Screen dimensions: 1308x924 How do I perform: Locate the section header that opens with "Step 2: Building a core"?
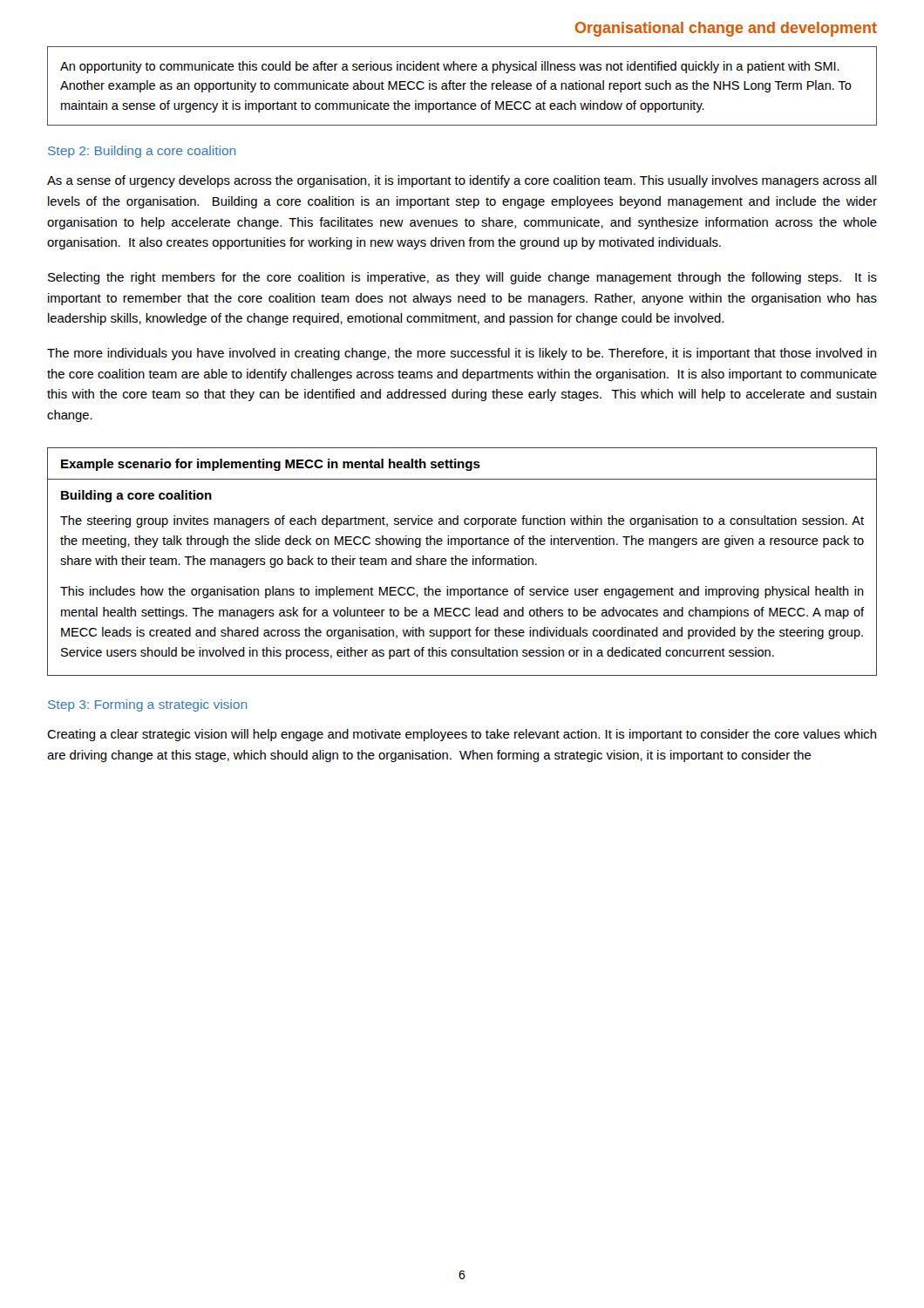coord(142,151)
